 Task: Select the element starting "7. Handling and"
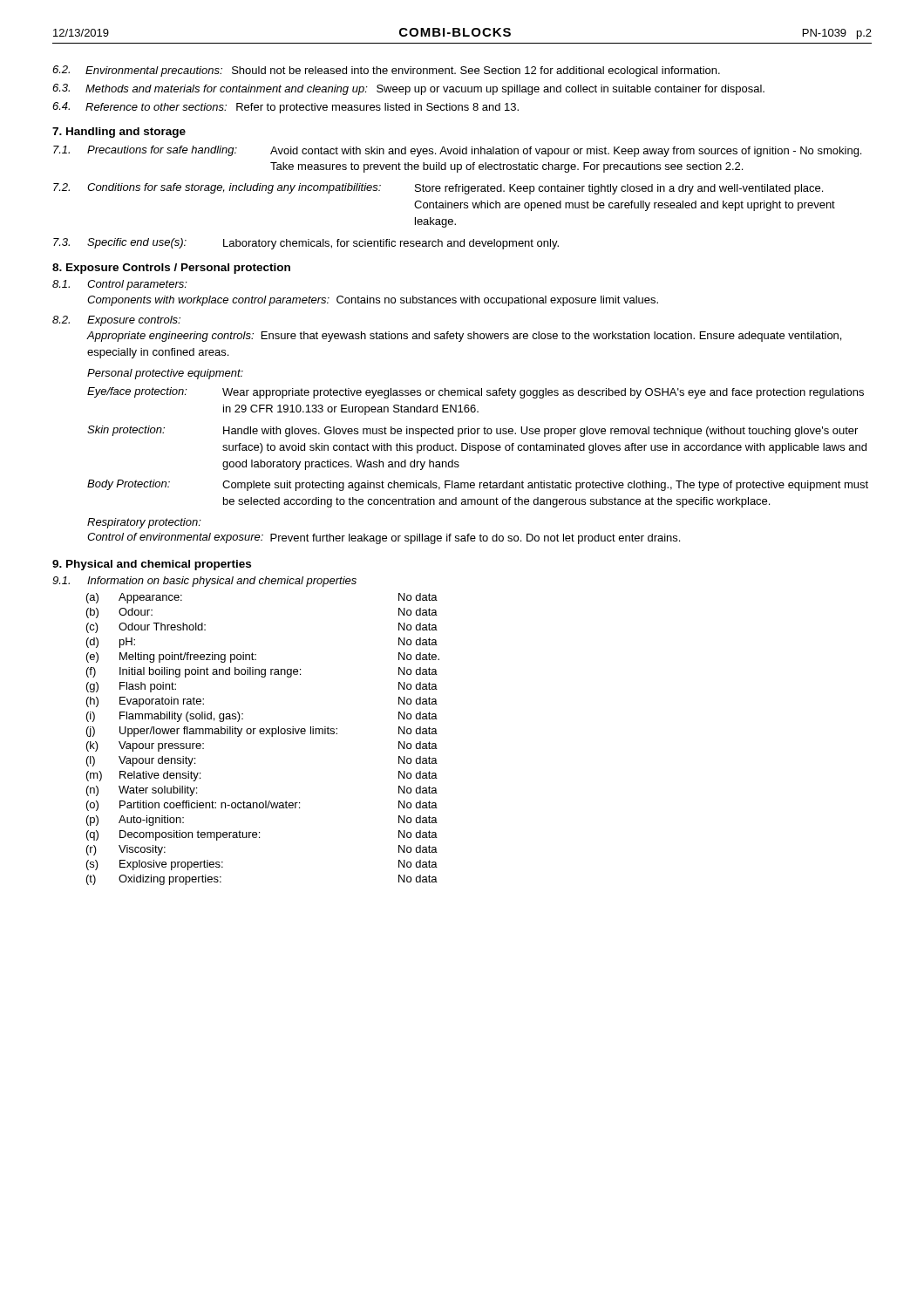119,131
